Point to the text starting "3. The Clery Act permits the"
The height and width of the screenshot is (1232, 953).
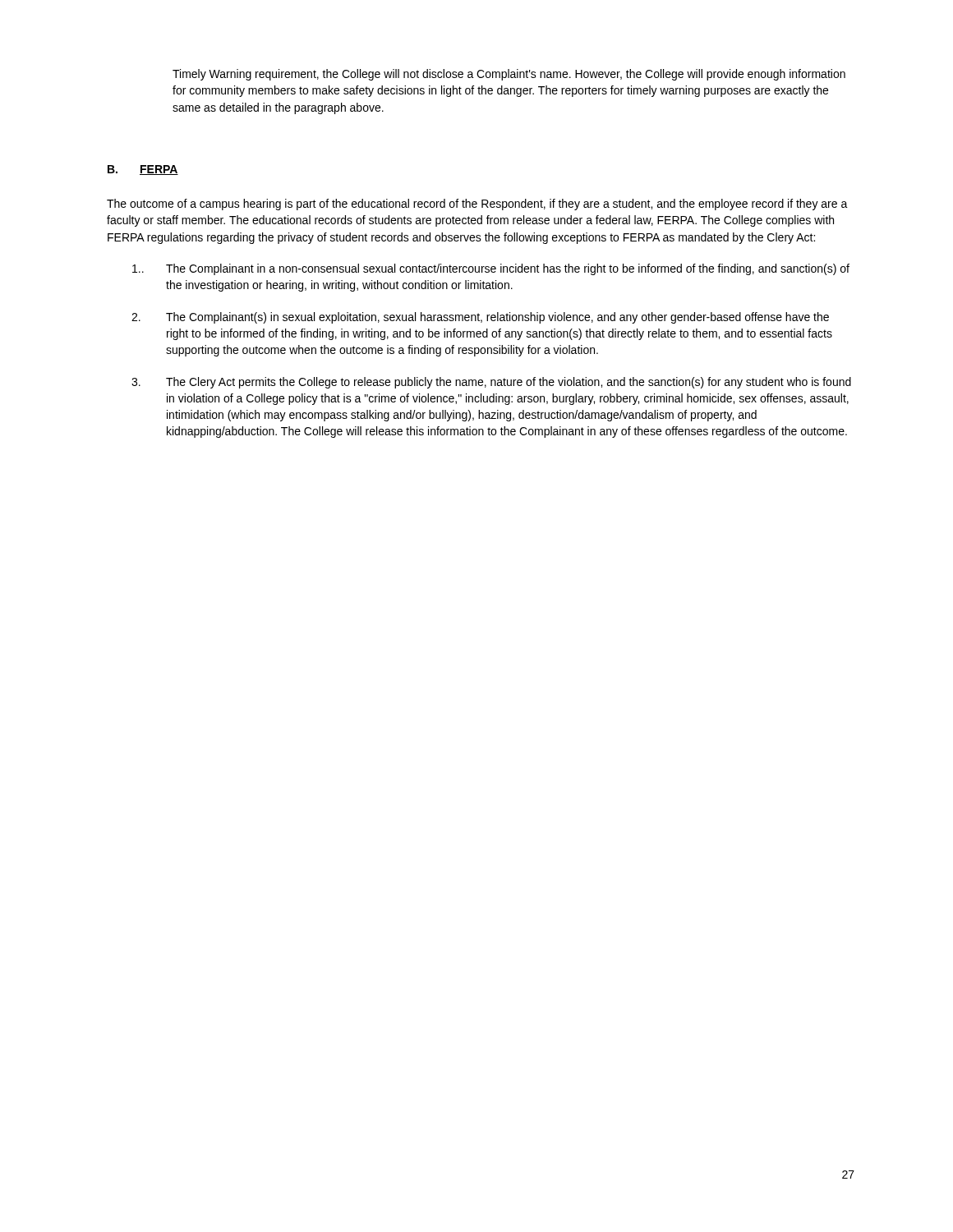coord(493,407)
